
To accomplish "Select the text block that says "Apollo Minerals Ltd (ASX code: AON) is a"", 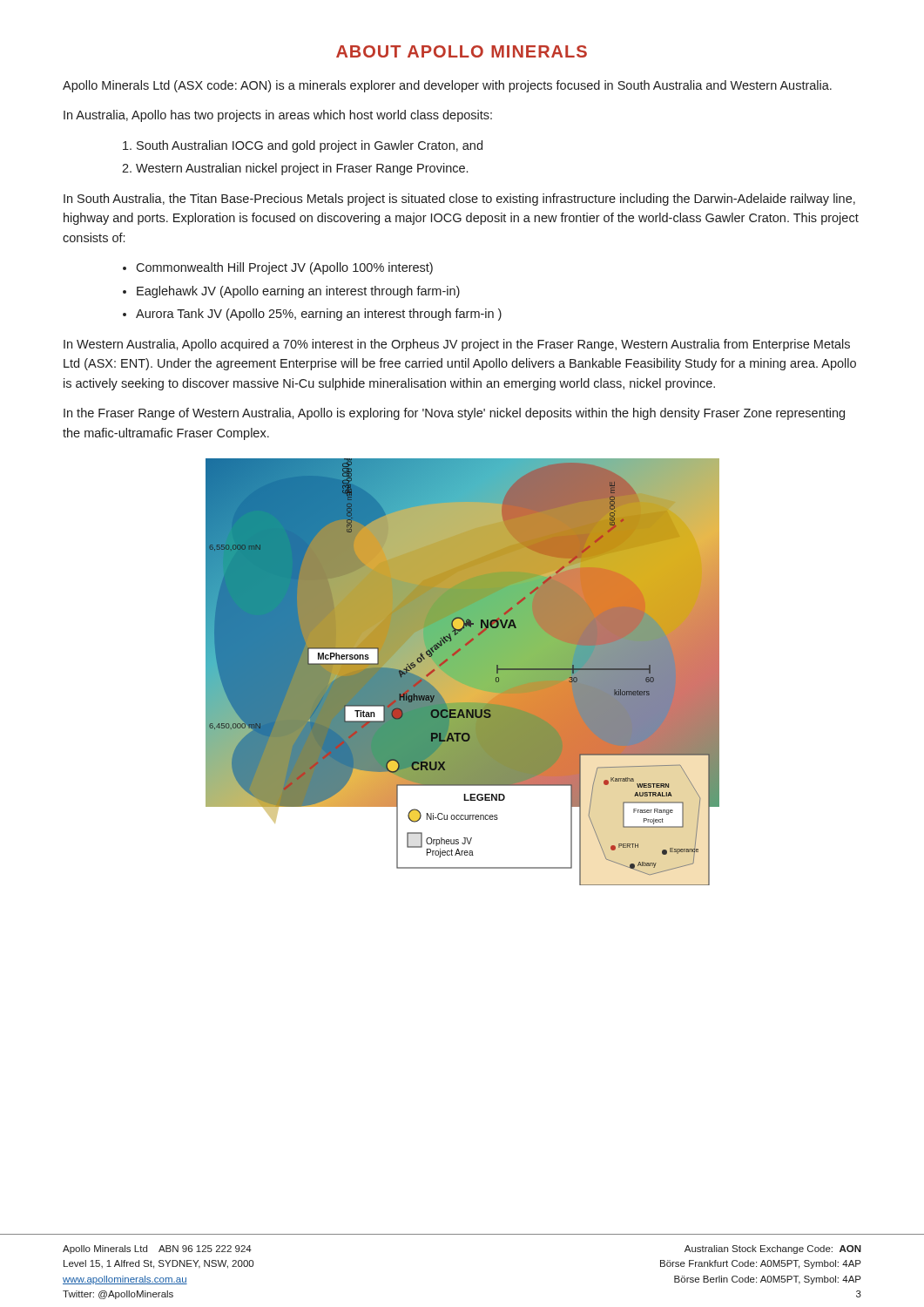I will 448,85.
